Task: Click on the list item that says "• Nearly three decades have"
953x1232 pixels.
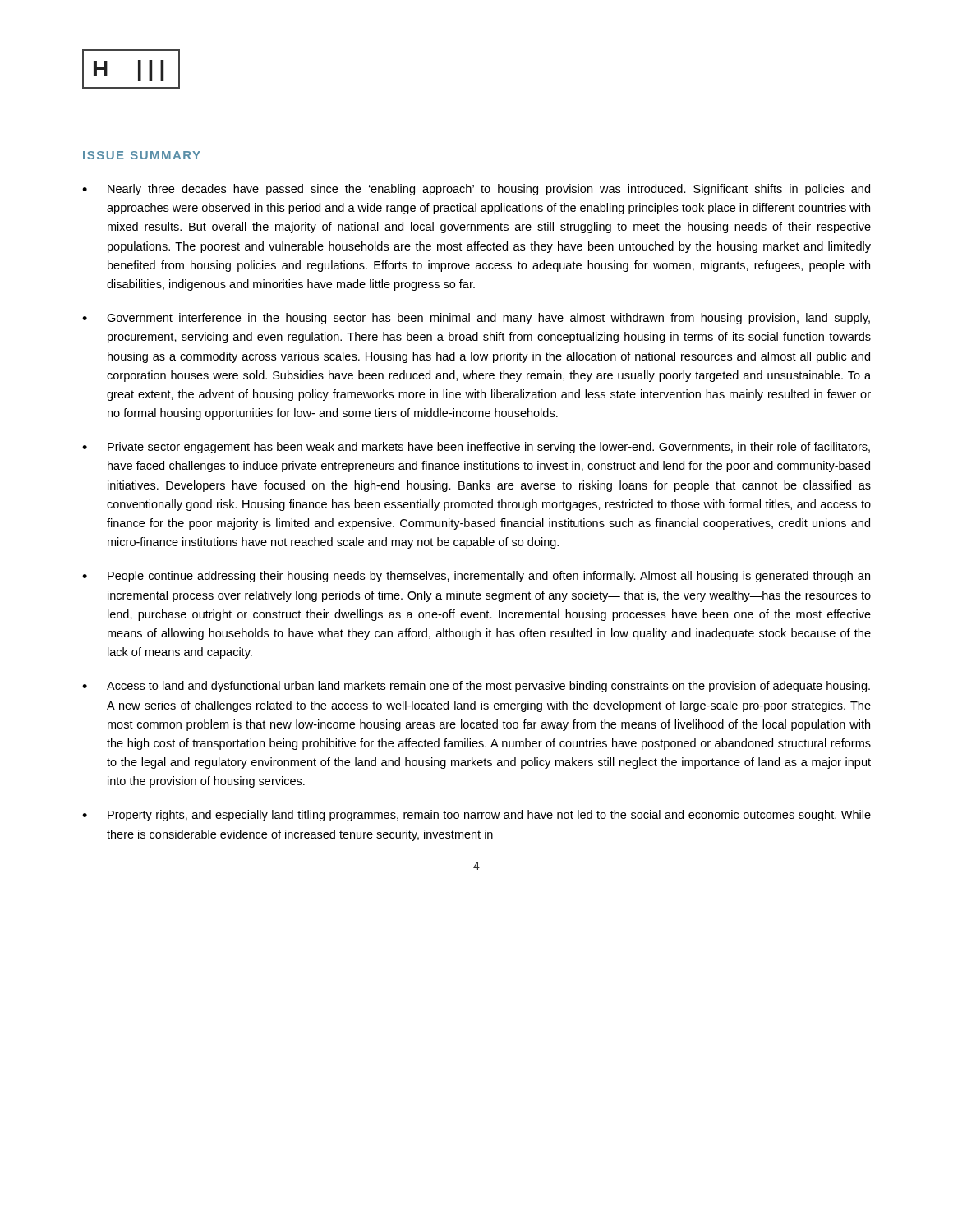Action: (x=476, y=237)
